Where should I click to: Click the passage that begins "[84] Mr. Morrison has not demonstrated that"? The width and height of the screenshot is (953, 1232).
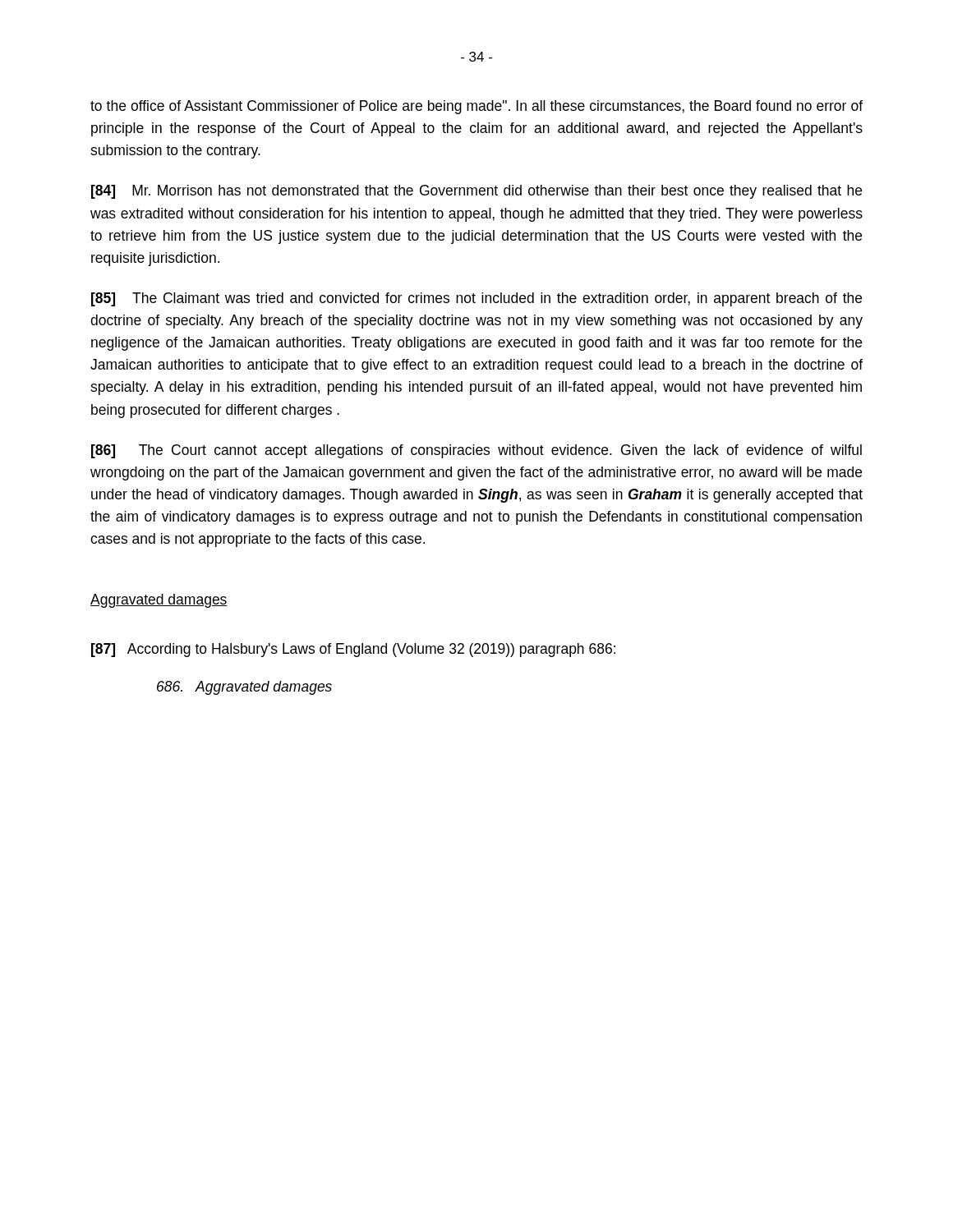[476, 224]
